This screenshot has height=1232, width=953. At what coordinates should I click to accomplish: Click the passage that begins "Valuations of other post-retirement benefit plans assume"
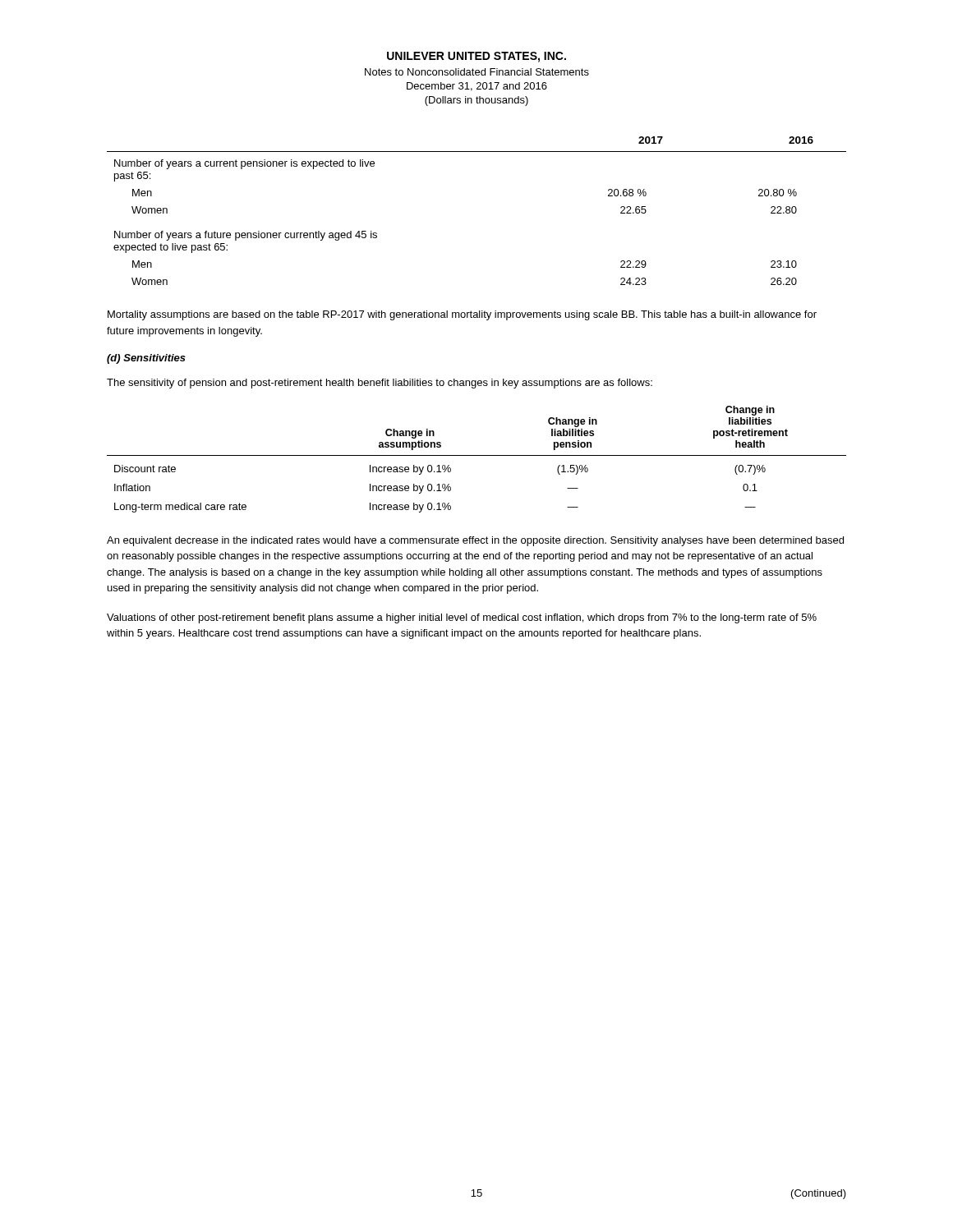[x=476, y=625]
